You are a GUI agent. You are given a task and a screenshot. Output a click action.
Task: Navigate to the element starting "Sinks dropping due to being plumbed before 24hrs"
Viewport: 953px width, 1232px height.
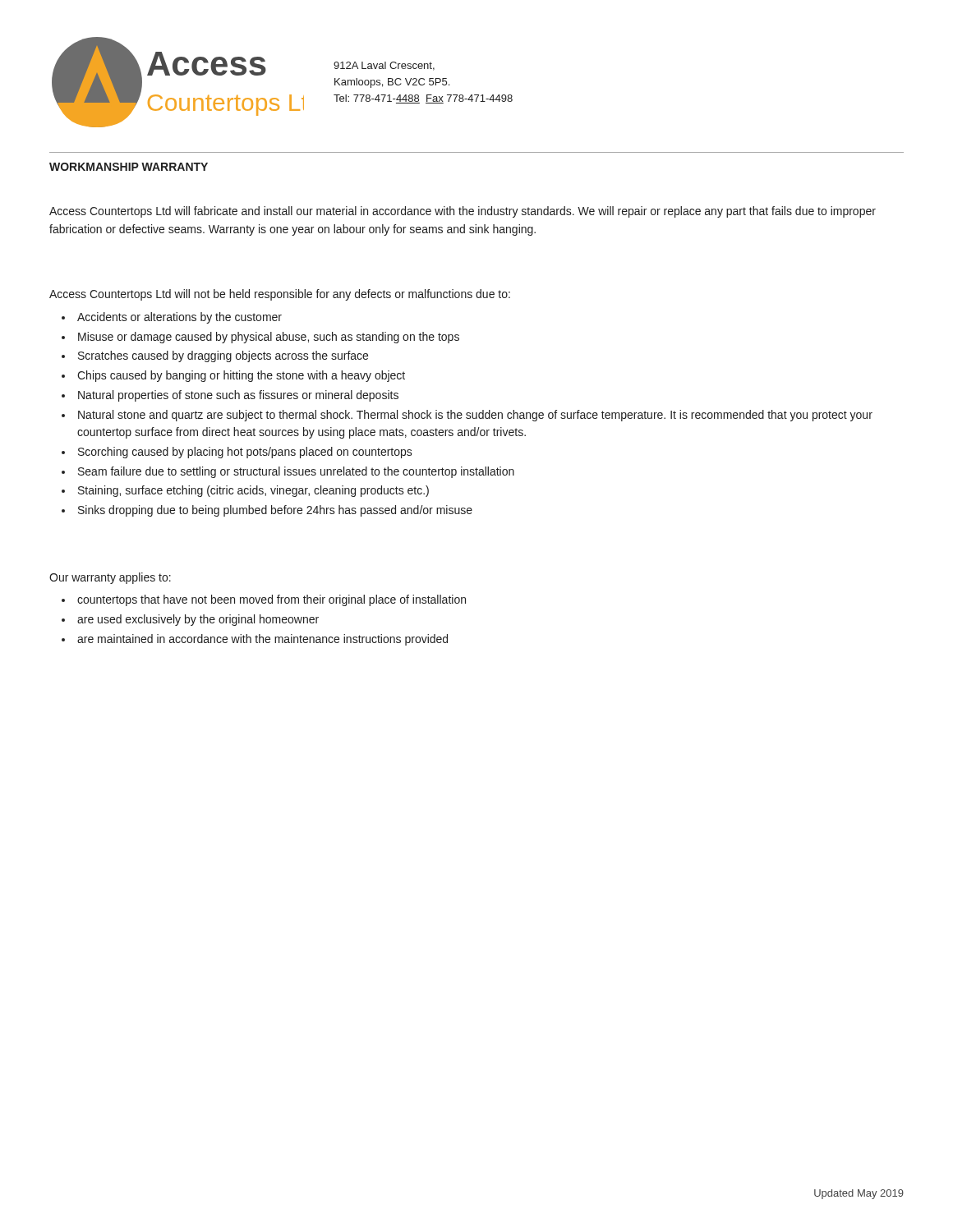point(275,510)
